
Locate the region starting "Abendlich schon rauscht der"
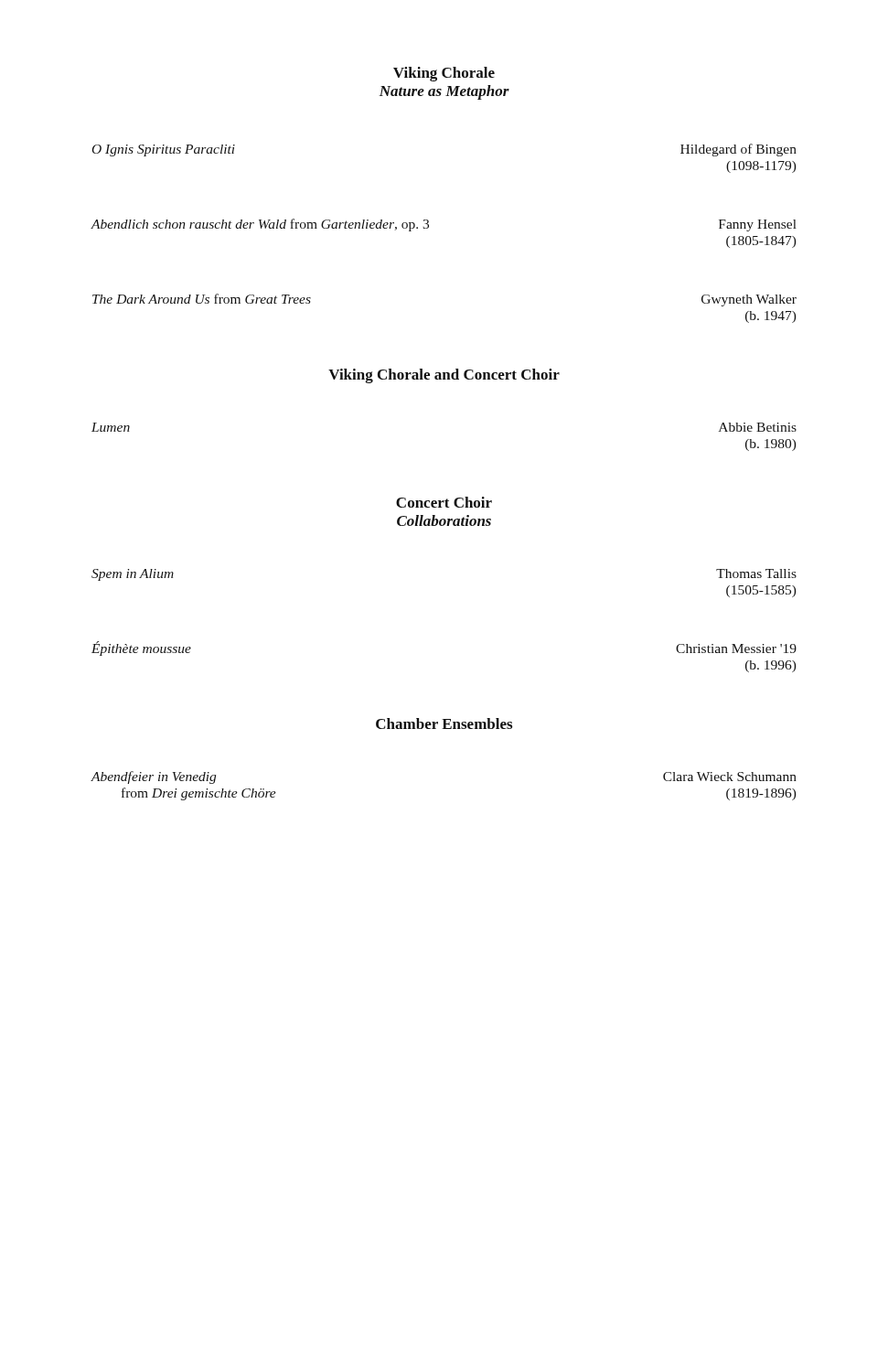(267, 225)
